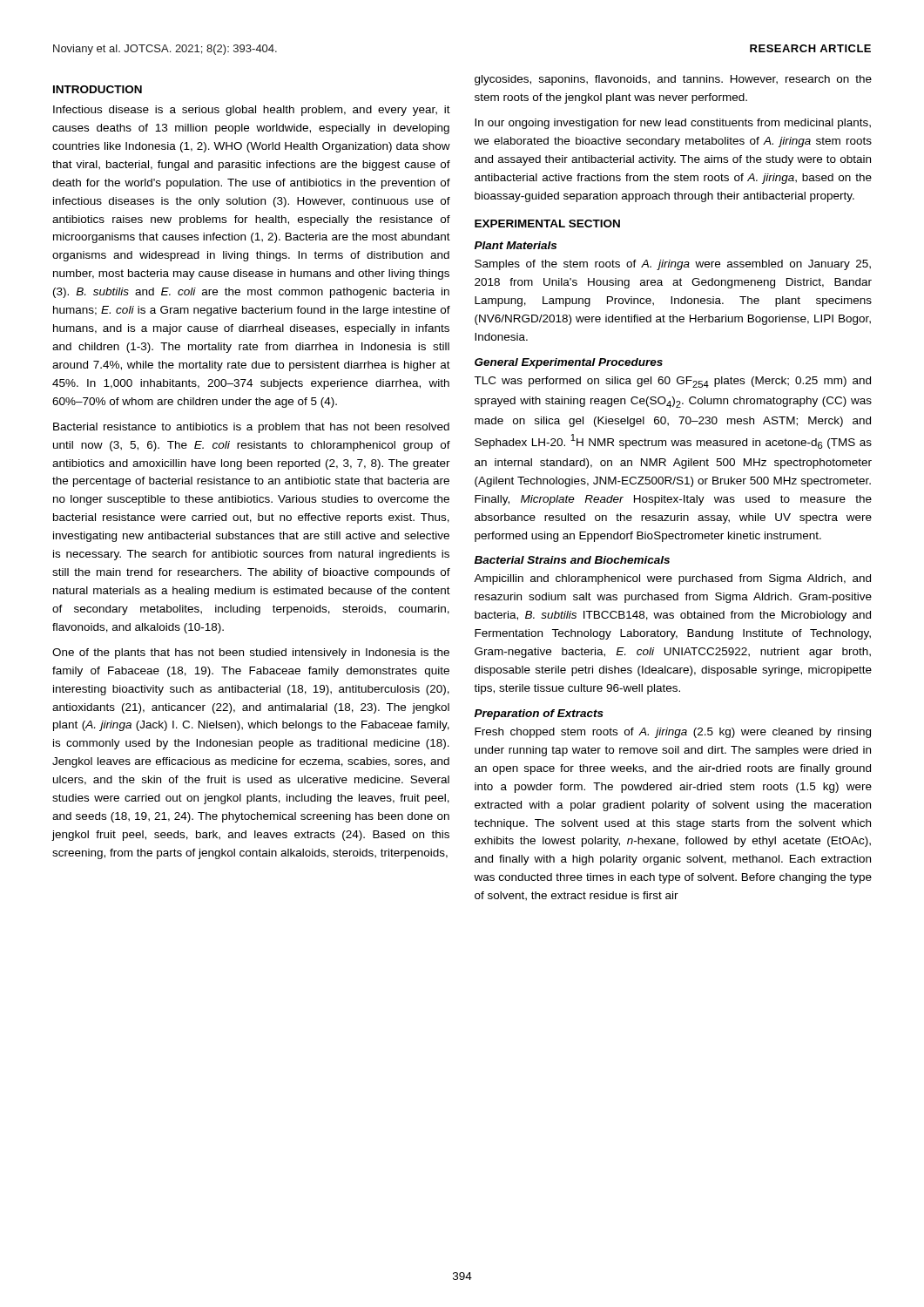Locate the region starting "Infectious disease is a serious"
Screen dimensions: 1307x924
pyautogui.click(x=251, y=256)
